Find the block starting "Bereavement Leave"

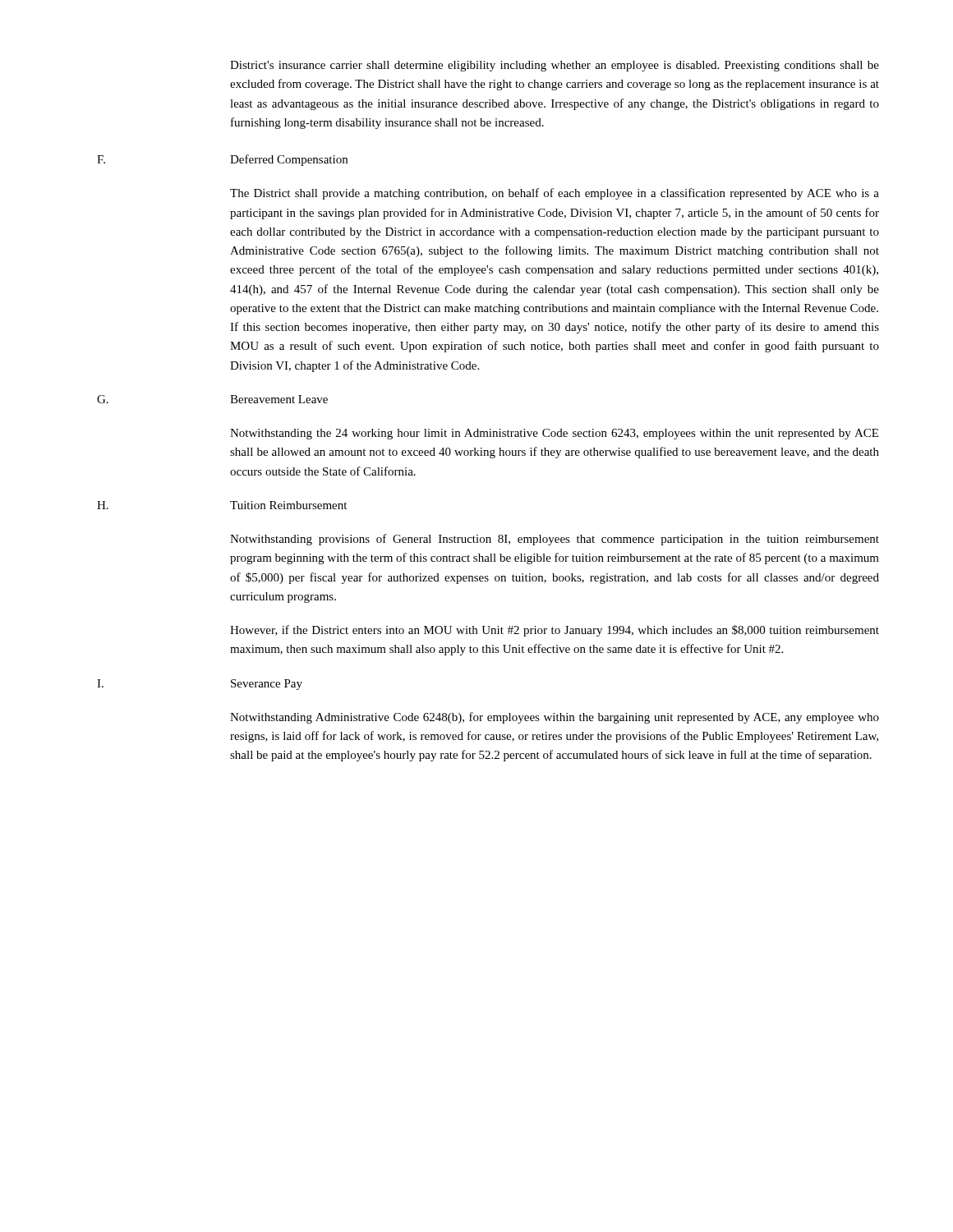(x=279, y=399)
